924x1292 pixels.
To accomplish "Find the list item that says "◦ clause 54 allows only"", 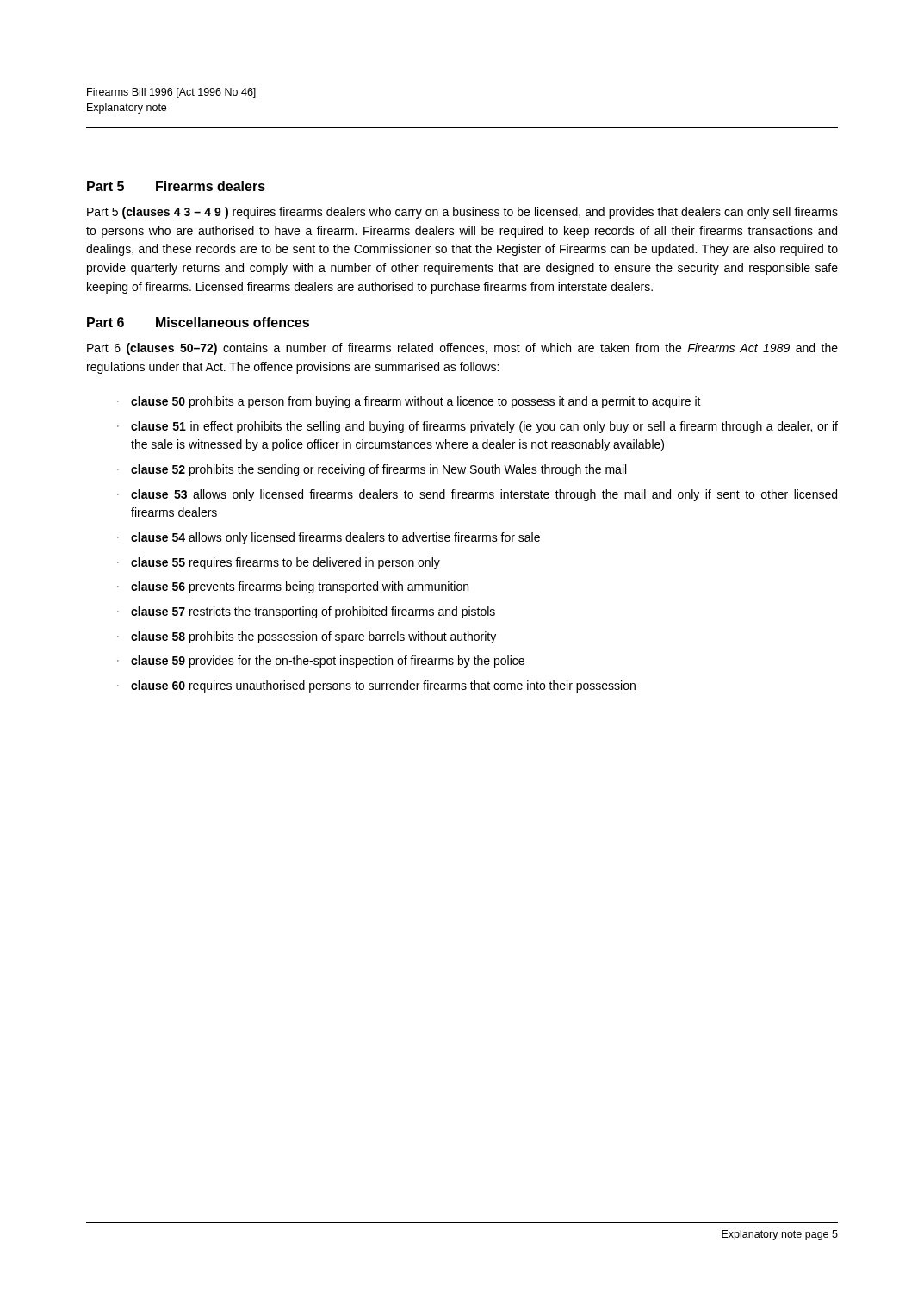I will click(x=462, y=538).
